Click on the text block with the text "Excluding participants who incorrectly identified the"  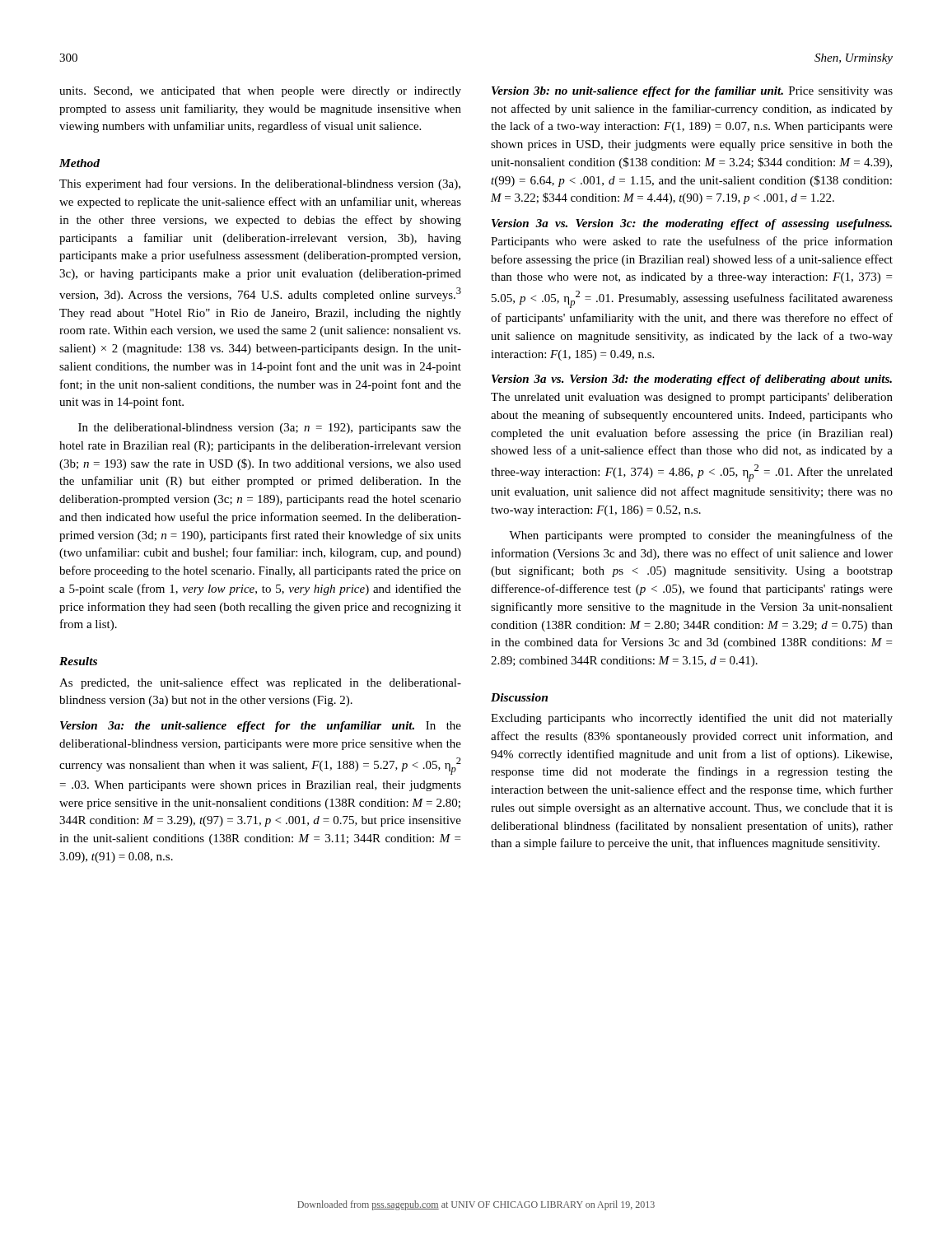692,782
